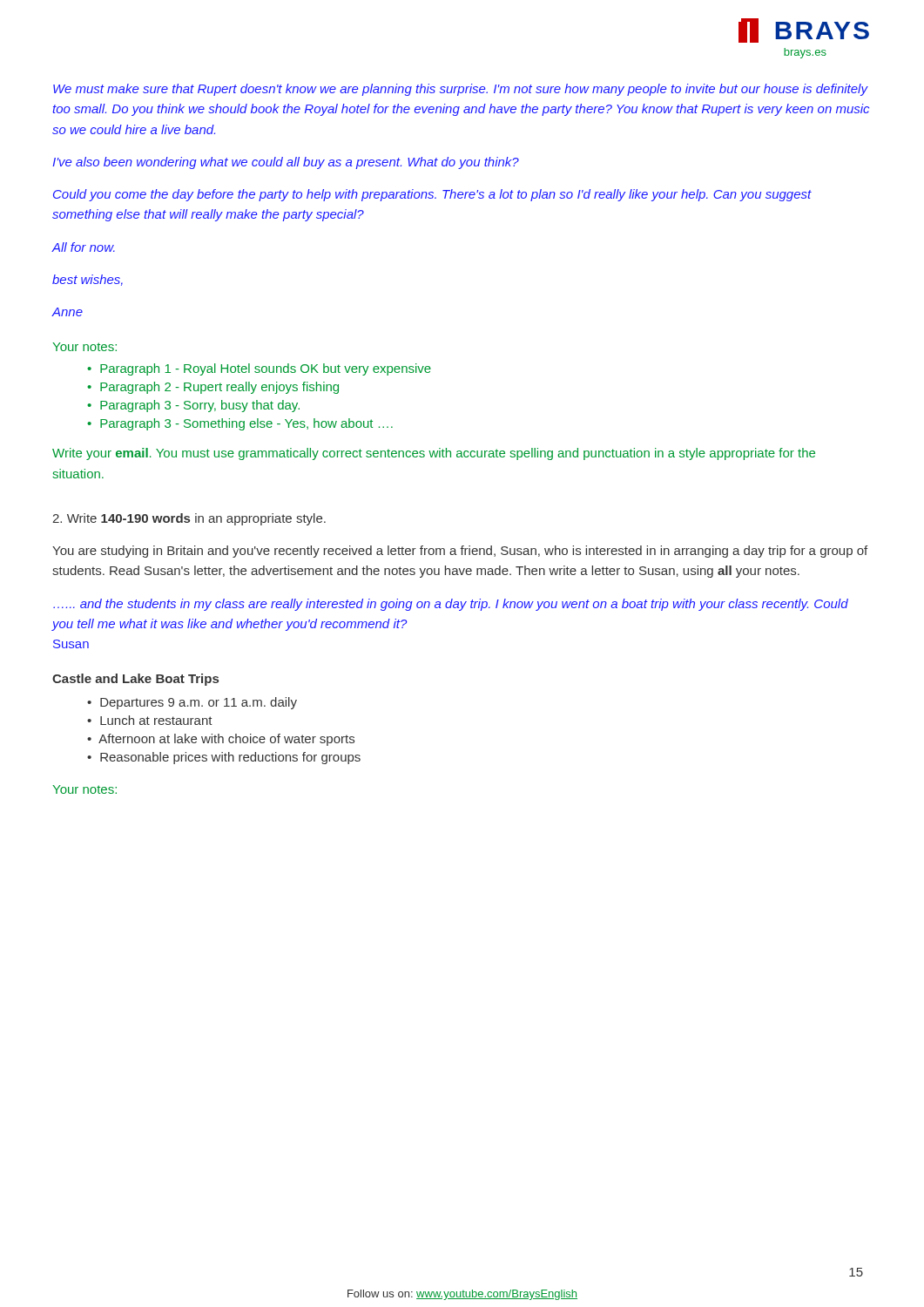This screenshot has height=1307, width=924.
Task: Locate the list item that reads "• Departures 9 a.m. or 11 a.m. daily"
Action: pos(192,702)
